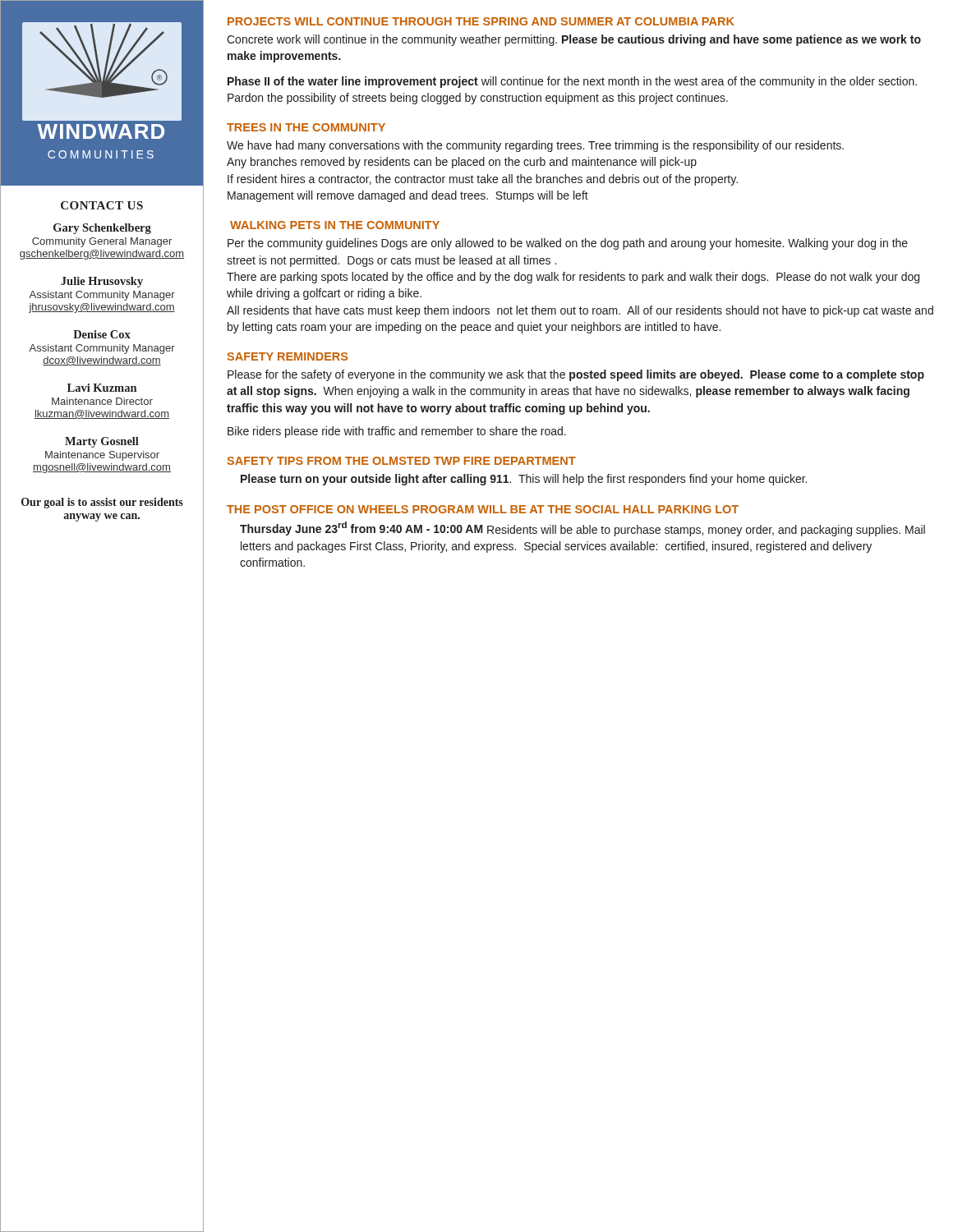The width and height of the screenshot is (953, 1232).
Task: Point to the section header beginning "WALKING PETS IN THE"
Action: pos(333,225)
